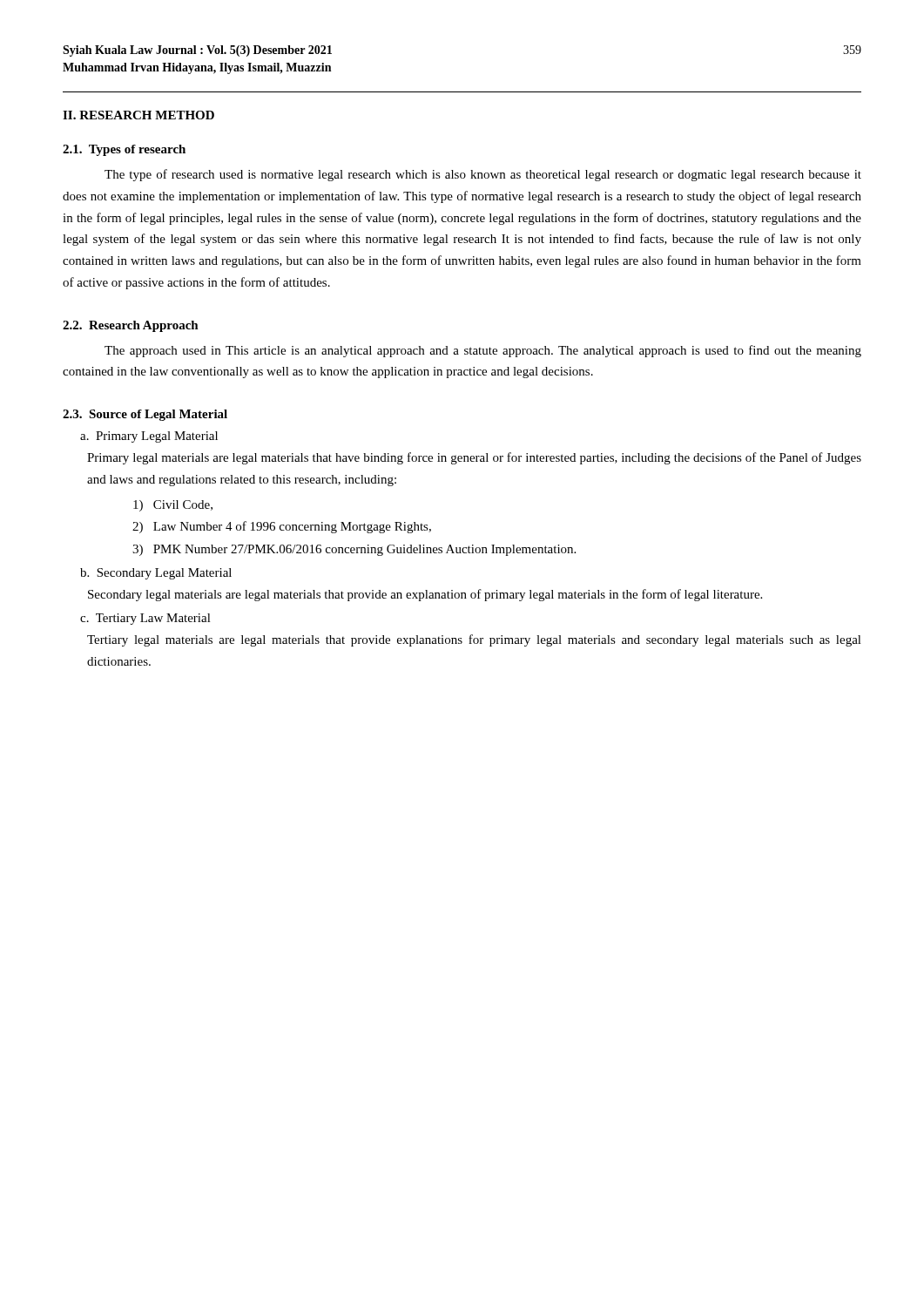The height and width of the screenshot is (1307, 924).
Task: Select the list item that says "a. Primary Legal Material"
Action: (149, 436)
